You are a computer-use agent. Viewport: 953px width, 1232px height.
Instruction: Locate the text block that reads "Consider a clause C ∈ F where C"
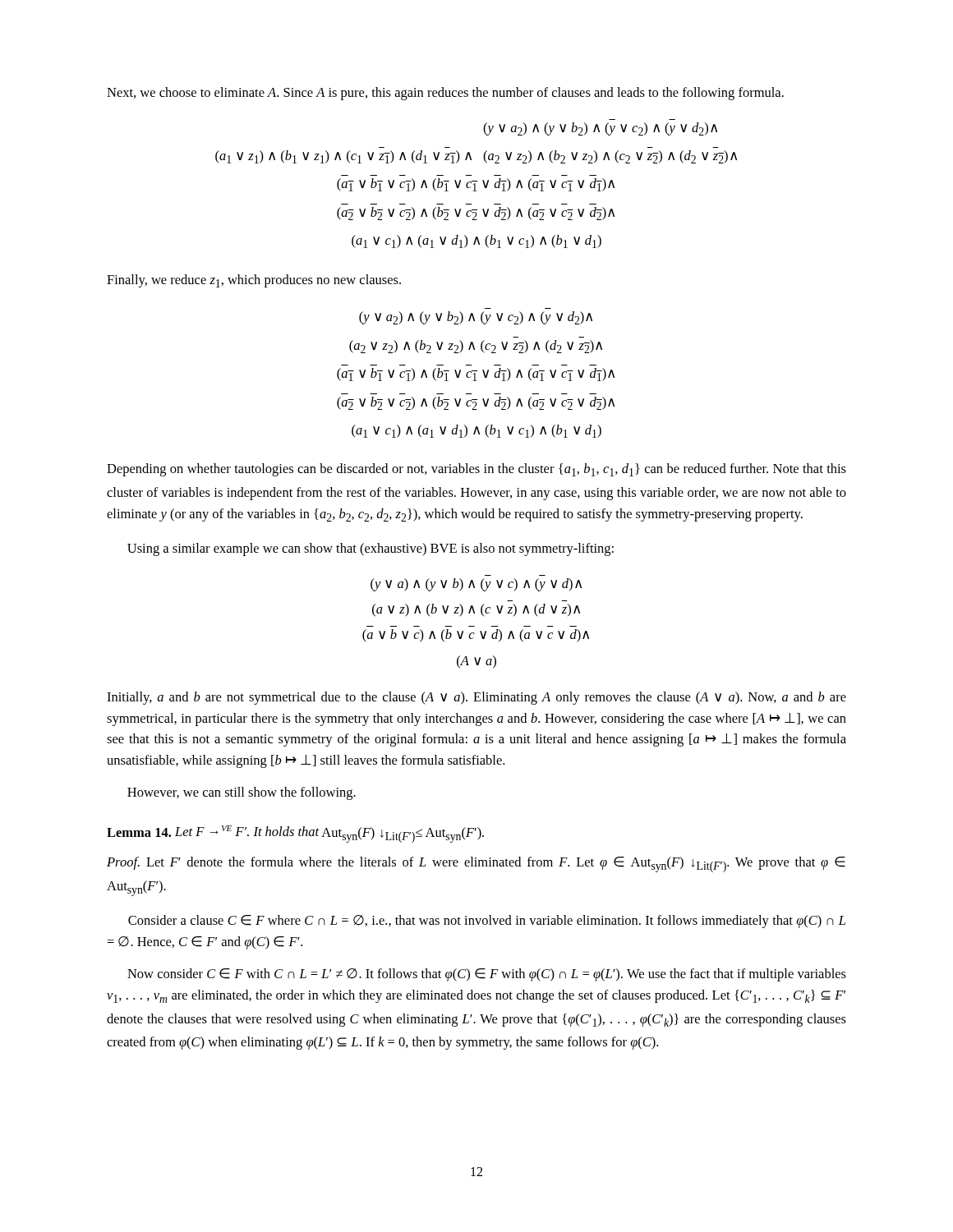click(x=476, y=931)
